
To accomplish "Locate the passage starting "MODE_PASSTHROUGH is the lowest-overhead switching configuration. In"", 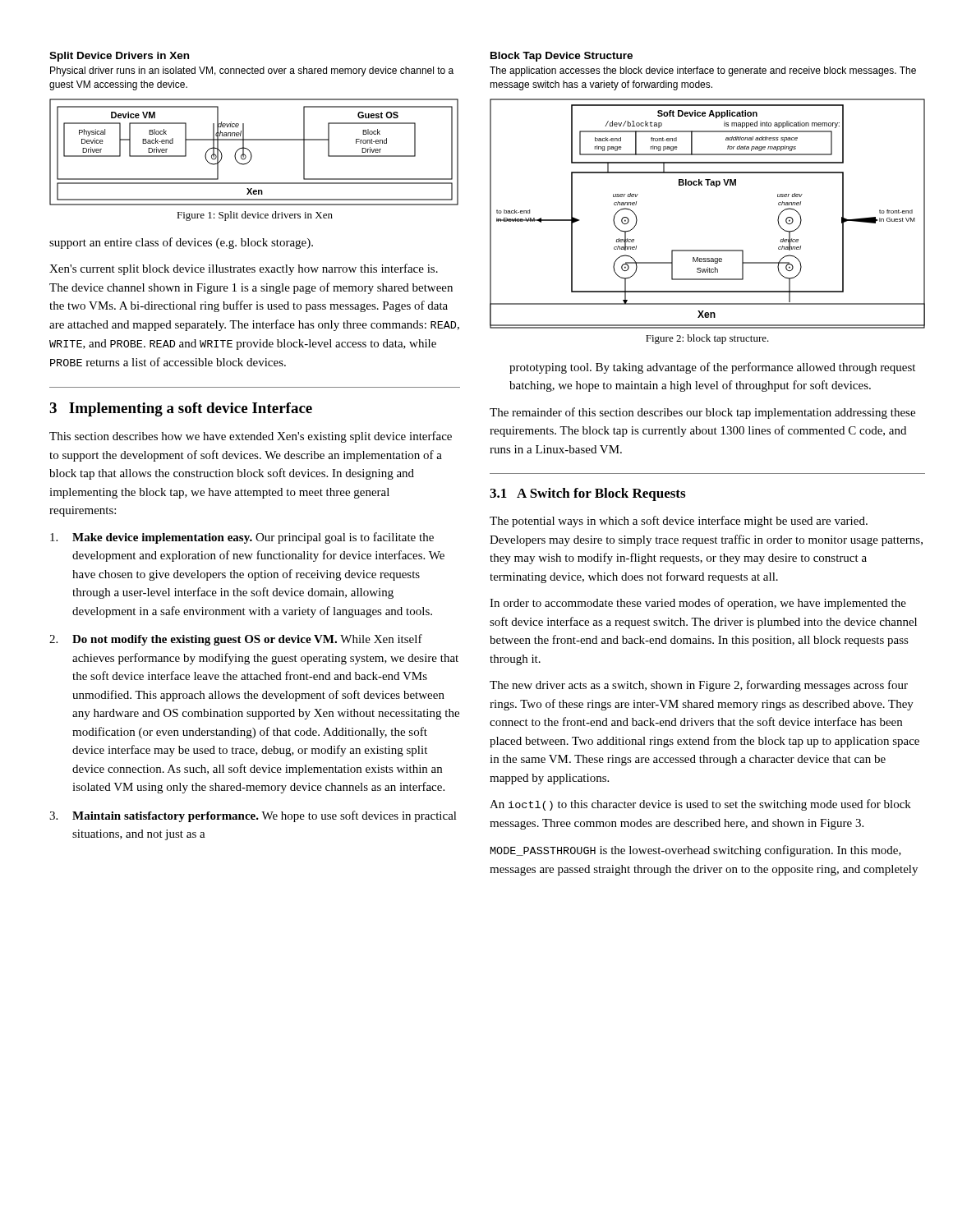I will [704, 860].
